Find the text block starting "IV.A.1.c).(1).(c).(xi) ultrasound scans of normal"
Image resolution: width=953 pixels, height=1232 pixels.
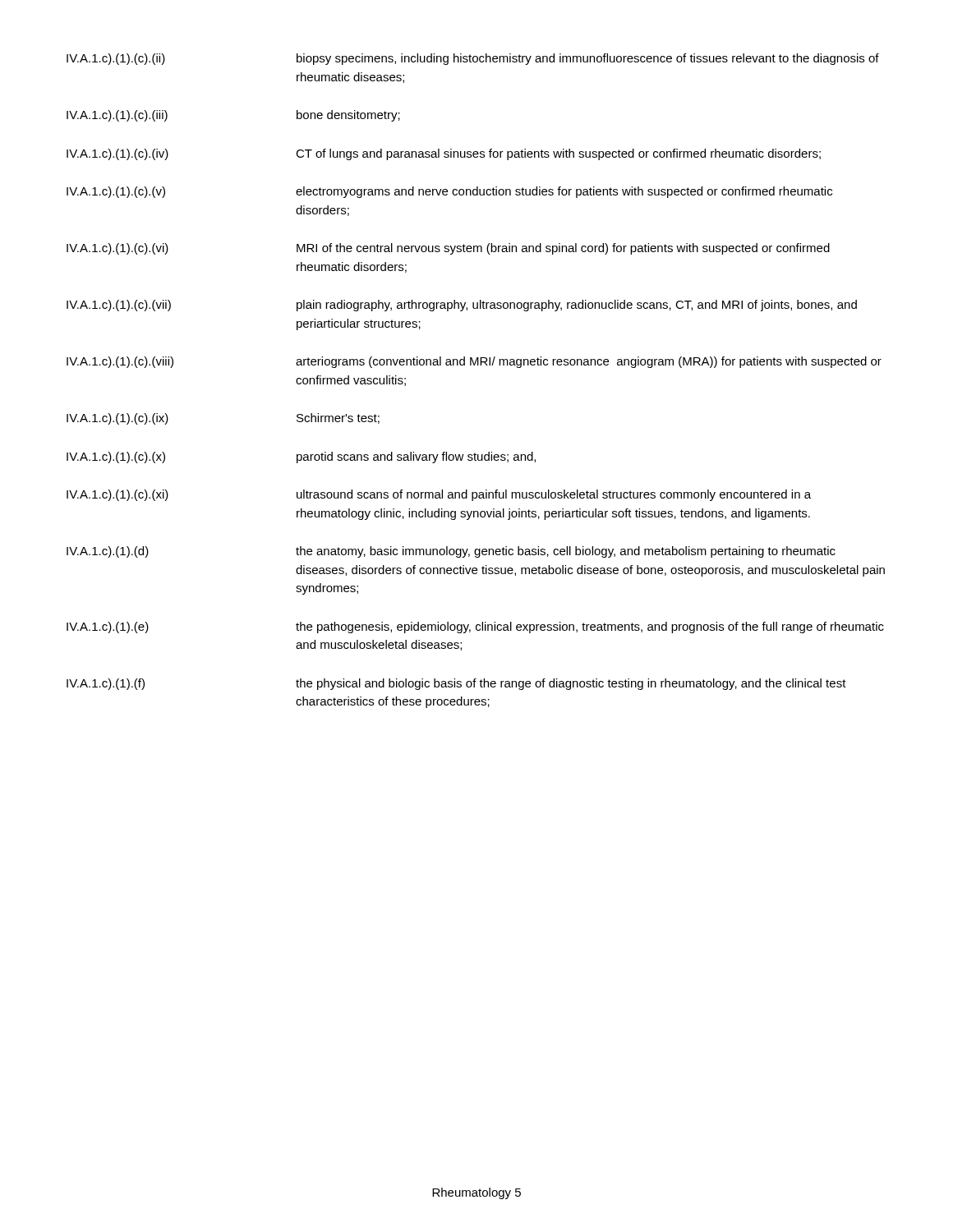476,504
